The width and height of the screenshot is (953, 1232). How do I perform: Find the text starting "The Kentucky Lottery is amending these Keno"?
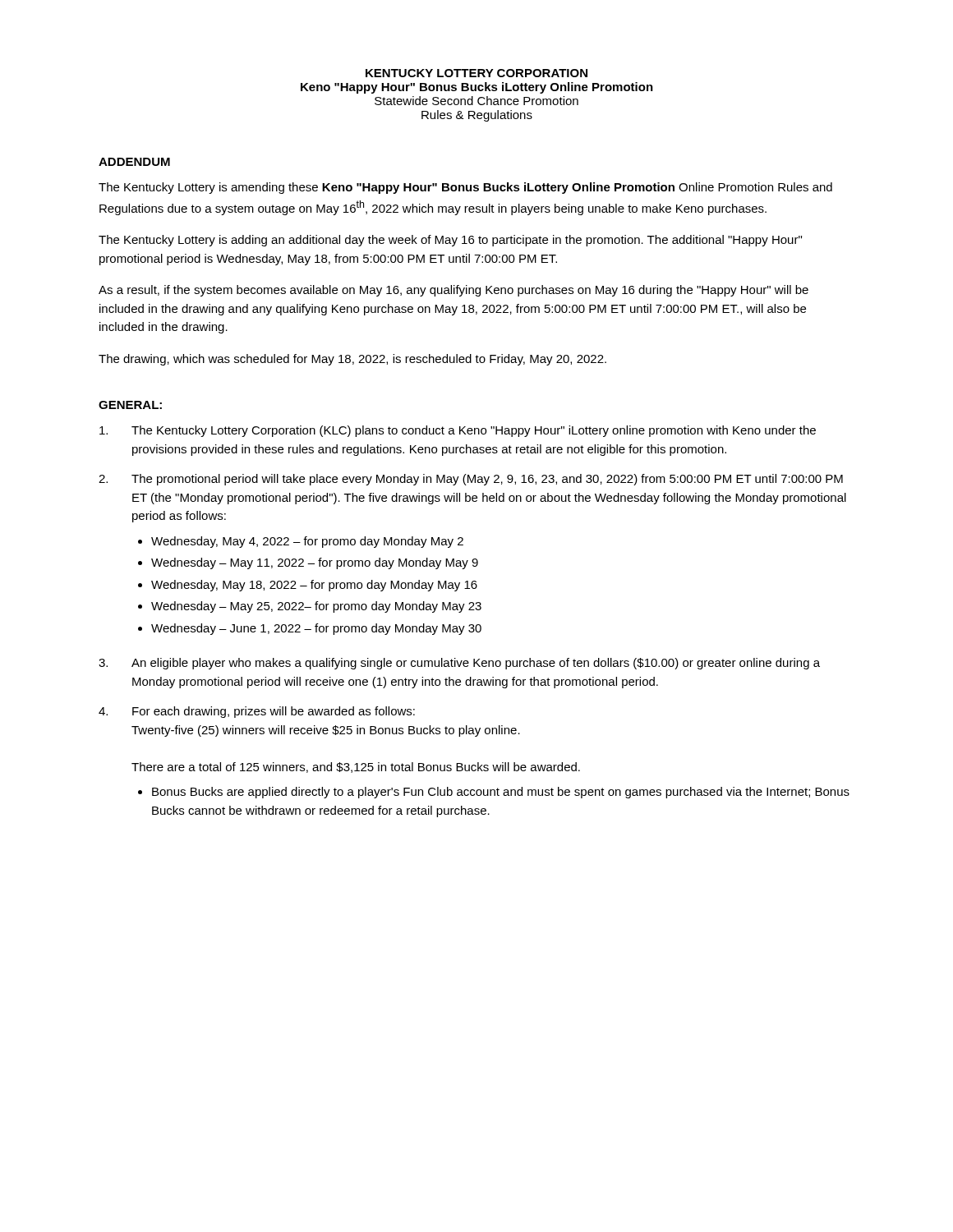coord(466,197)
